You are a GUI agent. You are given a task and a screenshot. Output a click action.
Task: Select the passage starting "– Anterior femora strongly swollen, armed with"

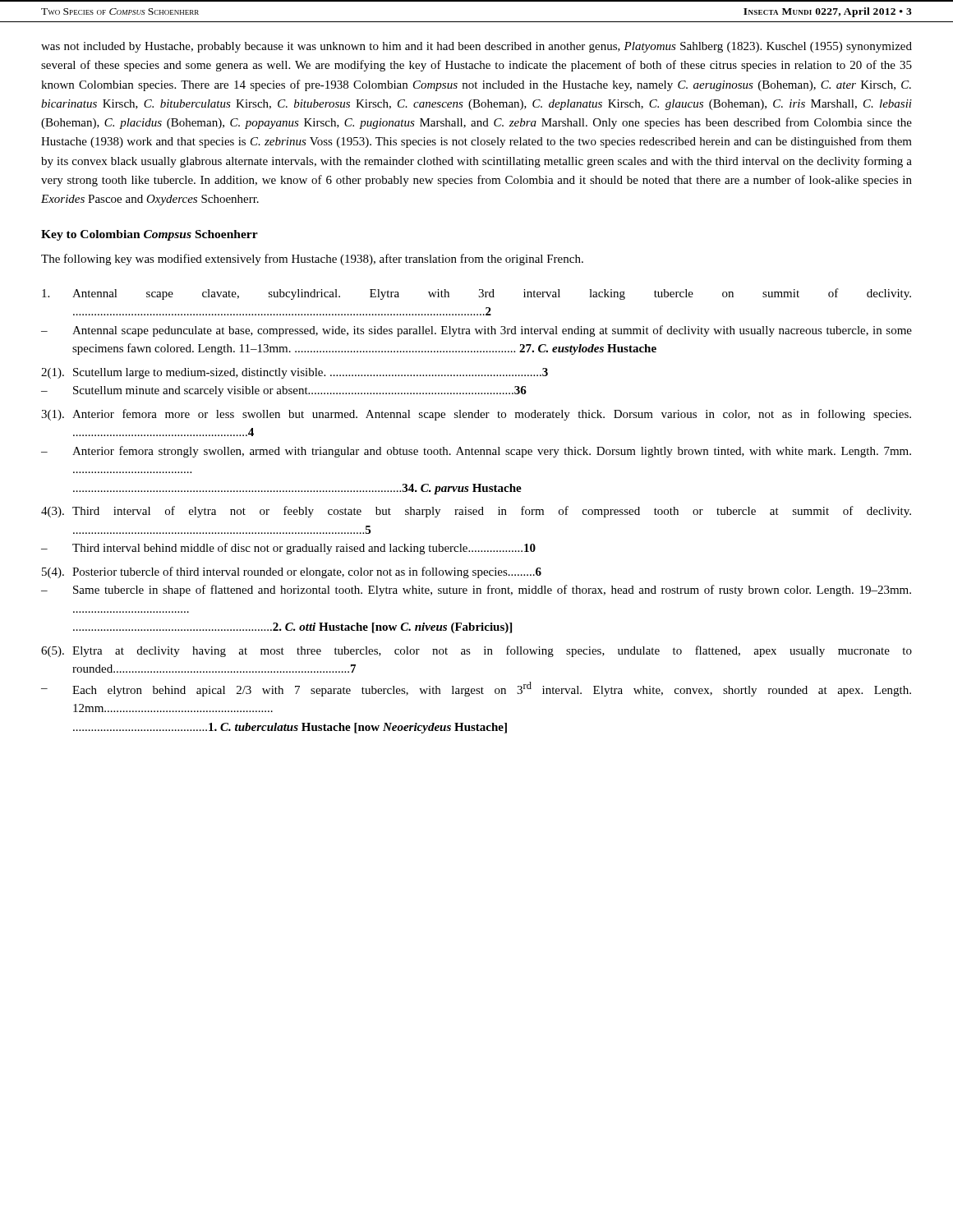pos(476,452)
